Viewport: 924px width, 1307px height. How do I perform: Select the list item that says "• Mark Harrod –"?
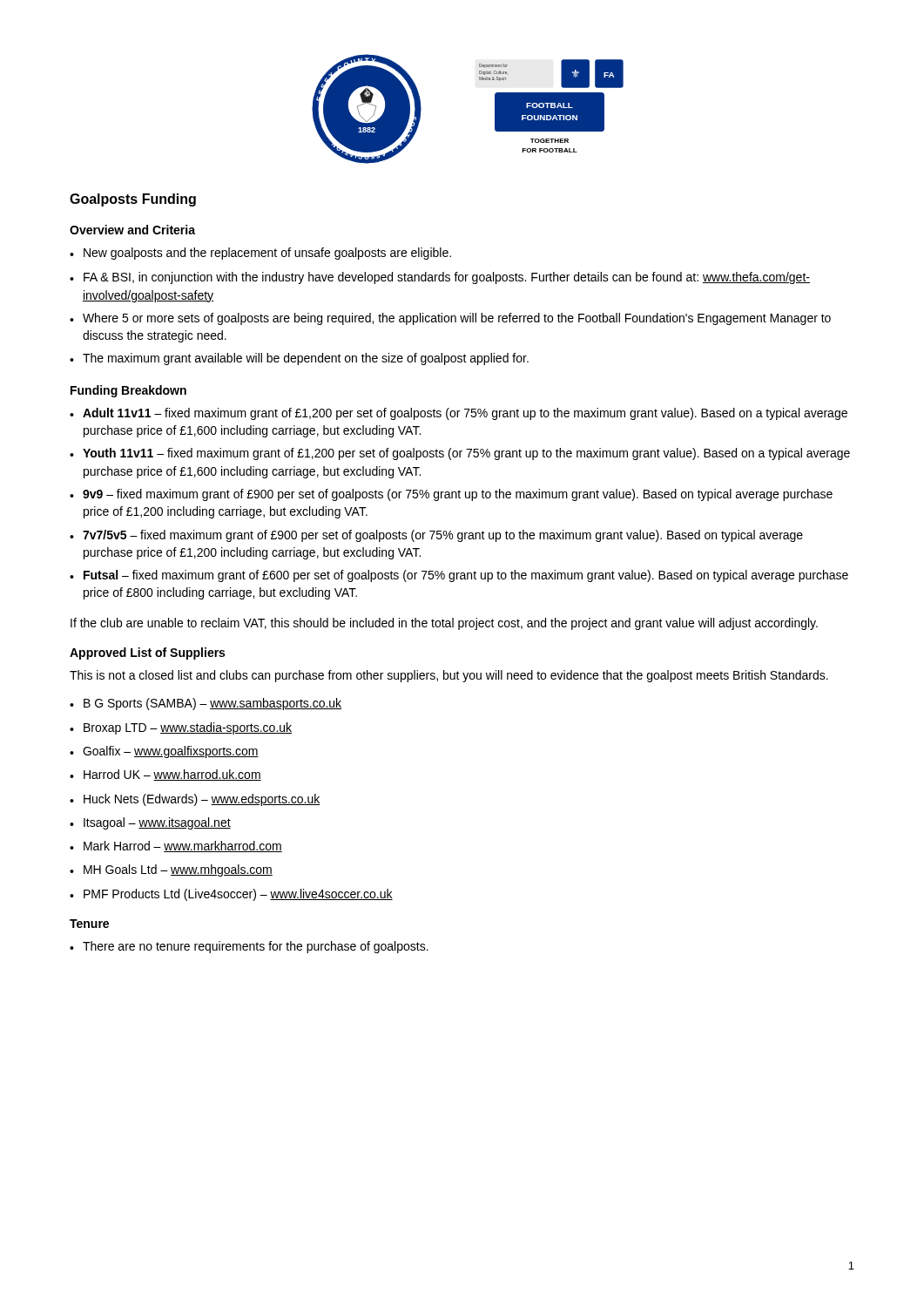tap(176, 847)
